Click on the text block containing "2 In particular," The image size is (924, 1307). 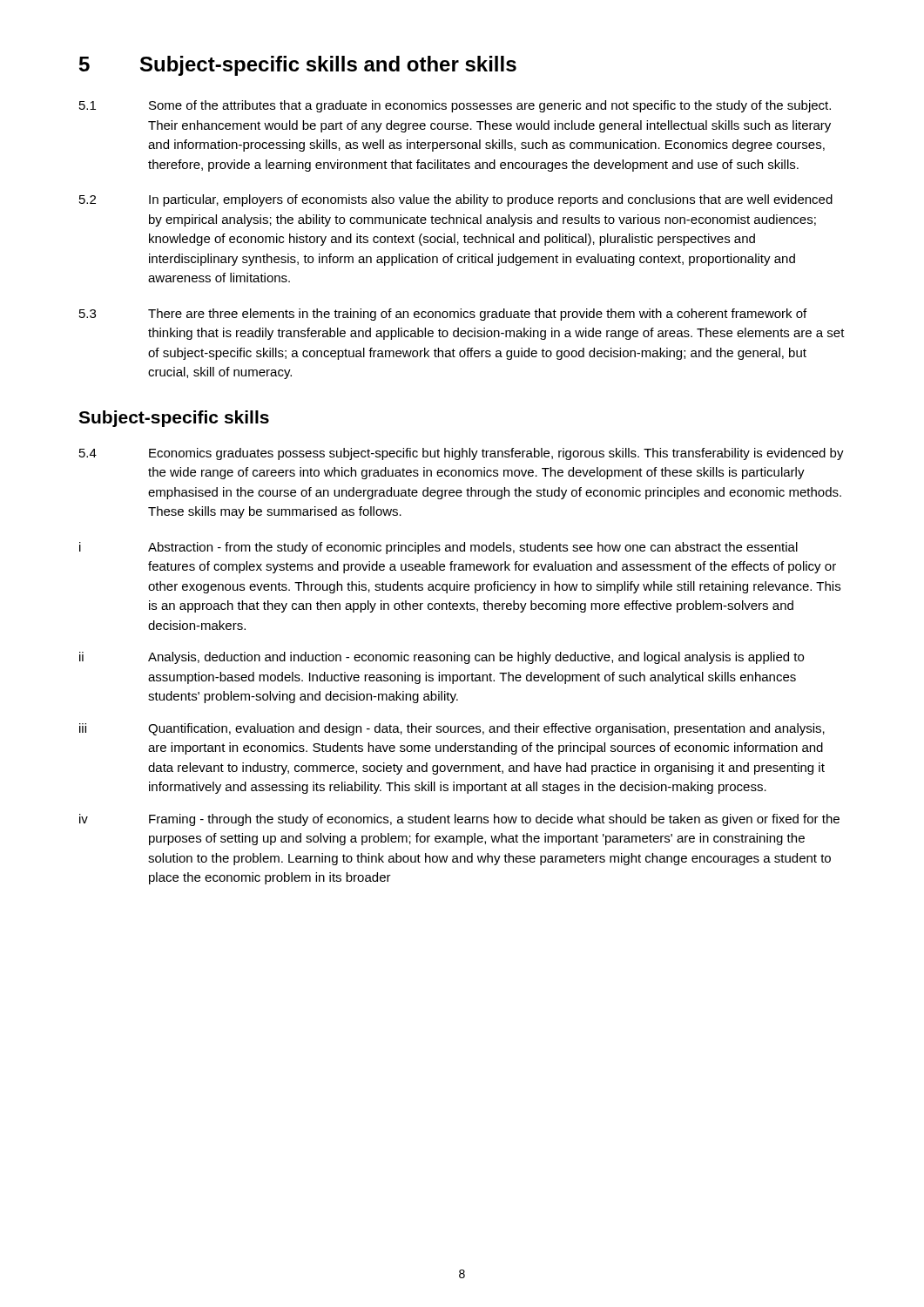(x=462, y=239)
